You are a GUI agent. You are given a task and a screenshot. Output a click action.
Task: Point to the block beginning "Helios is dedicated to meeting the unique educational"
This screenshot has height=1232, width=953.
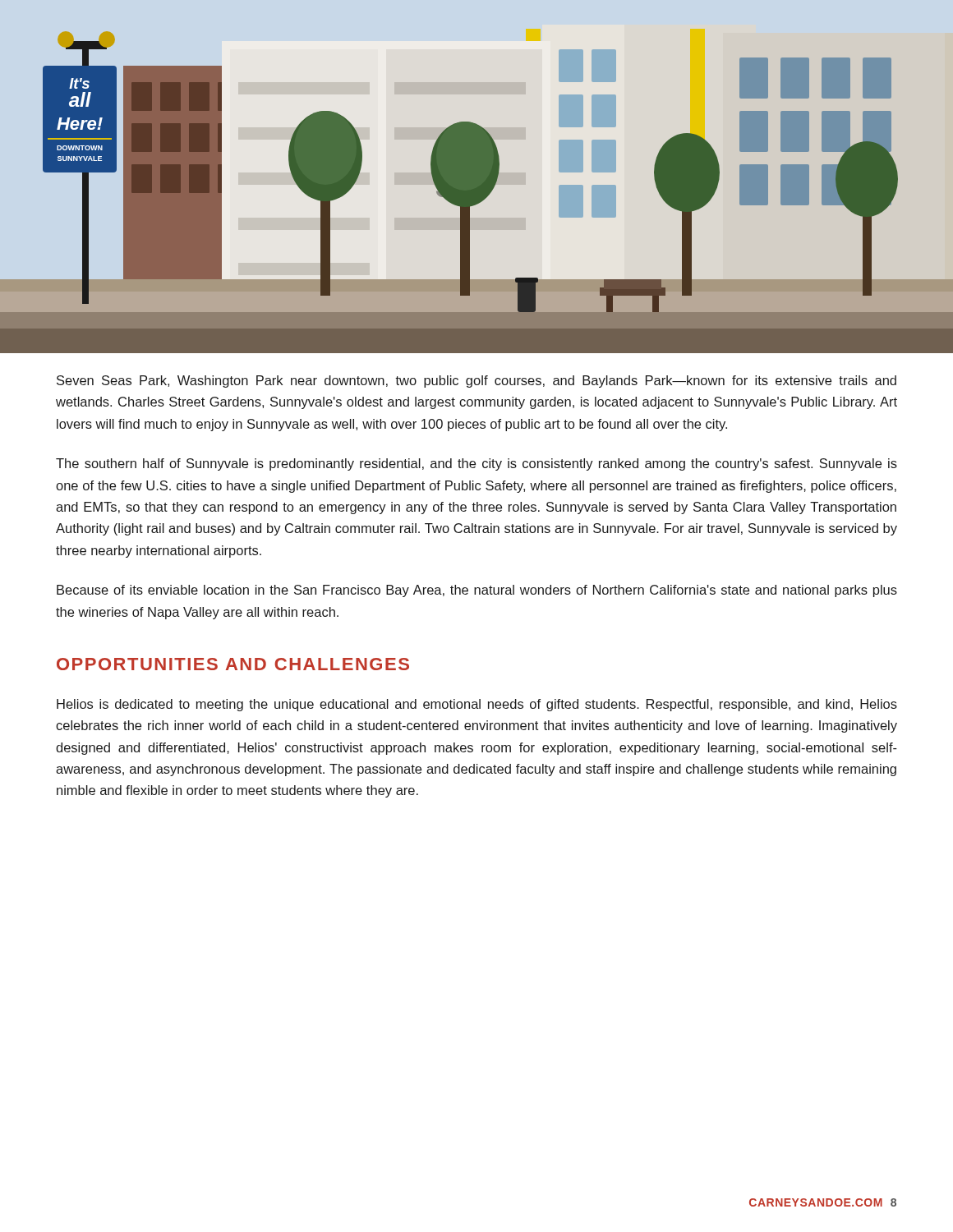[x=476, y=747]
